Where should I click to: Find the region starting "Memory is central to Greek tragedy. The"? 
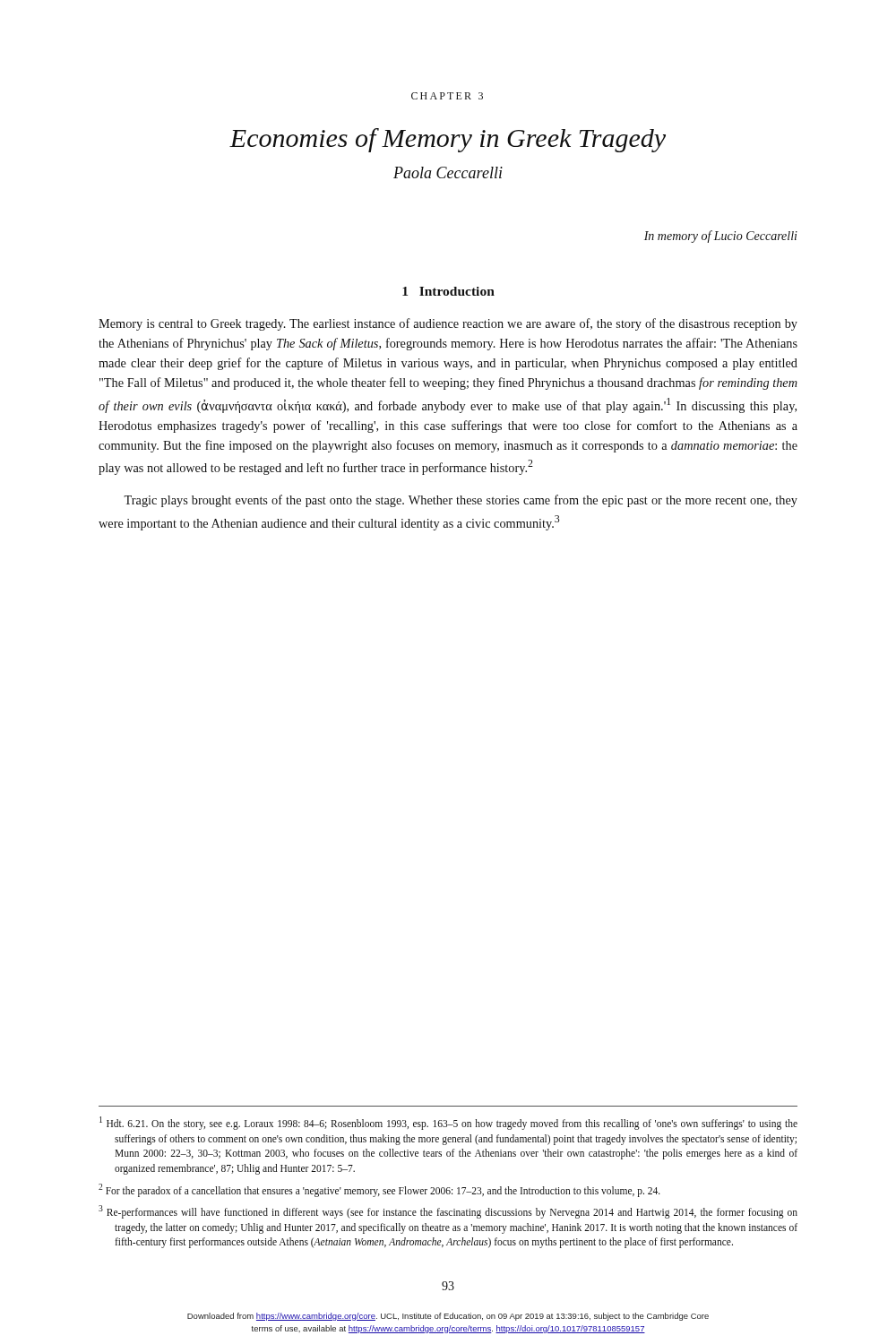(448, 423)
